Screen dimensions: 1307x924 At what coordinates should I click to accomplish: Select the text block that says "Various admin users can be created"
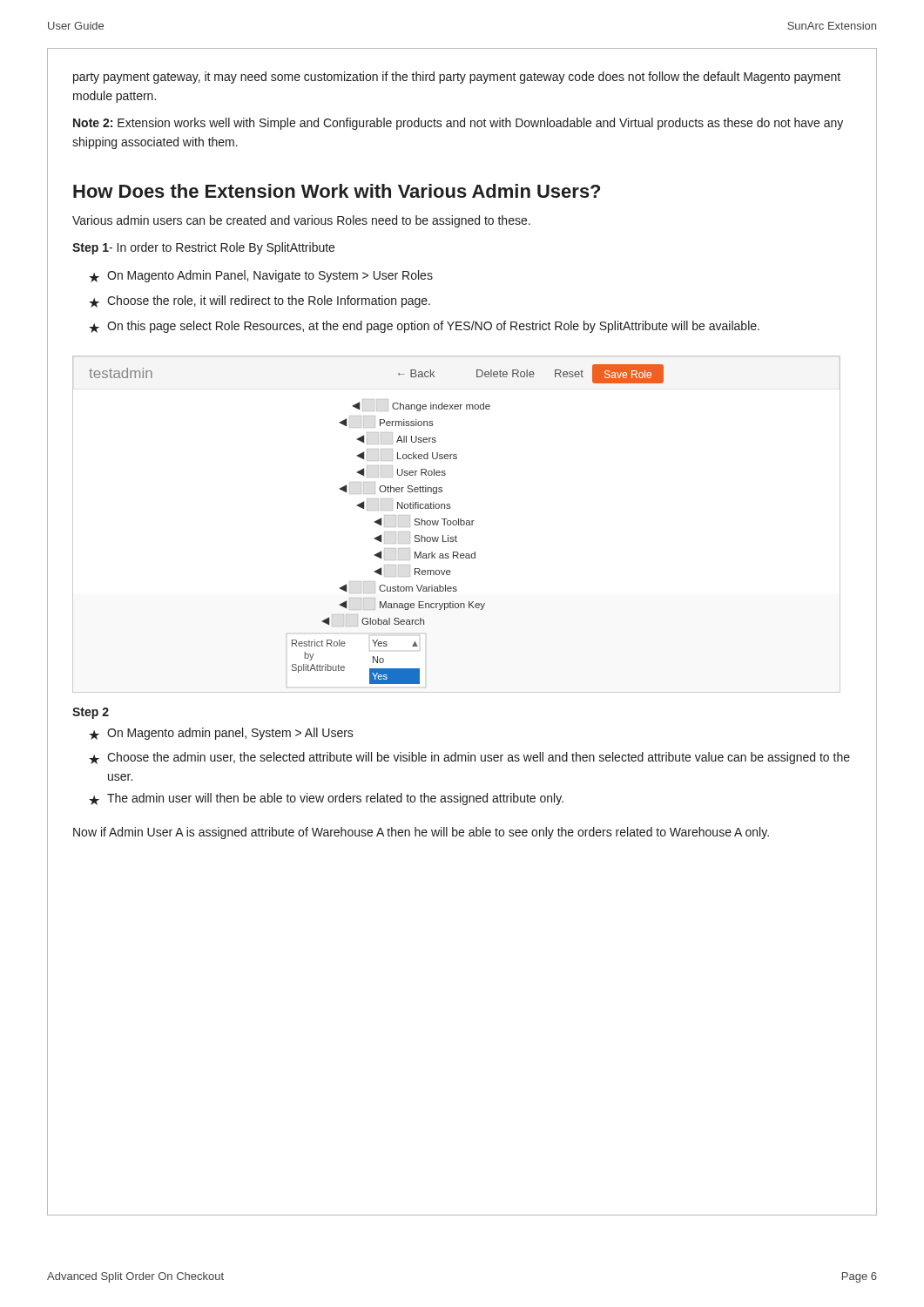coord(302,220)
